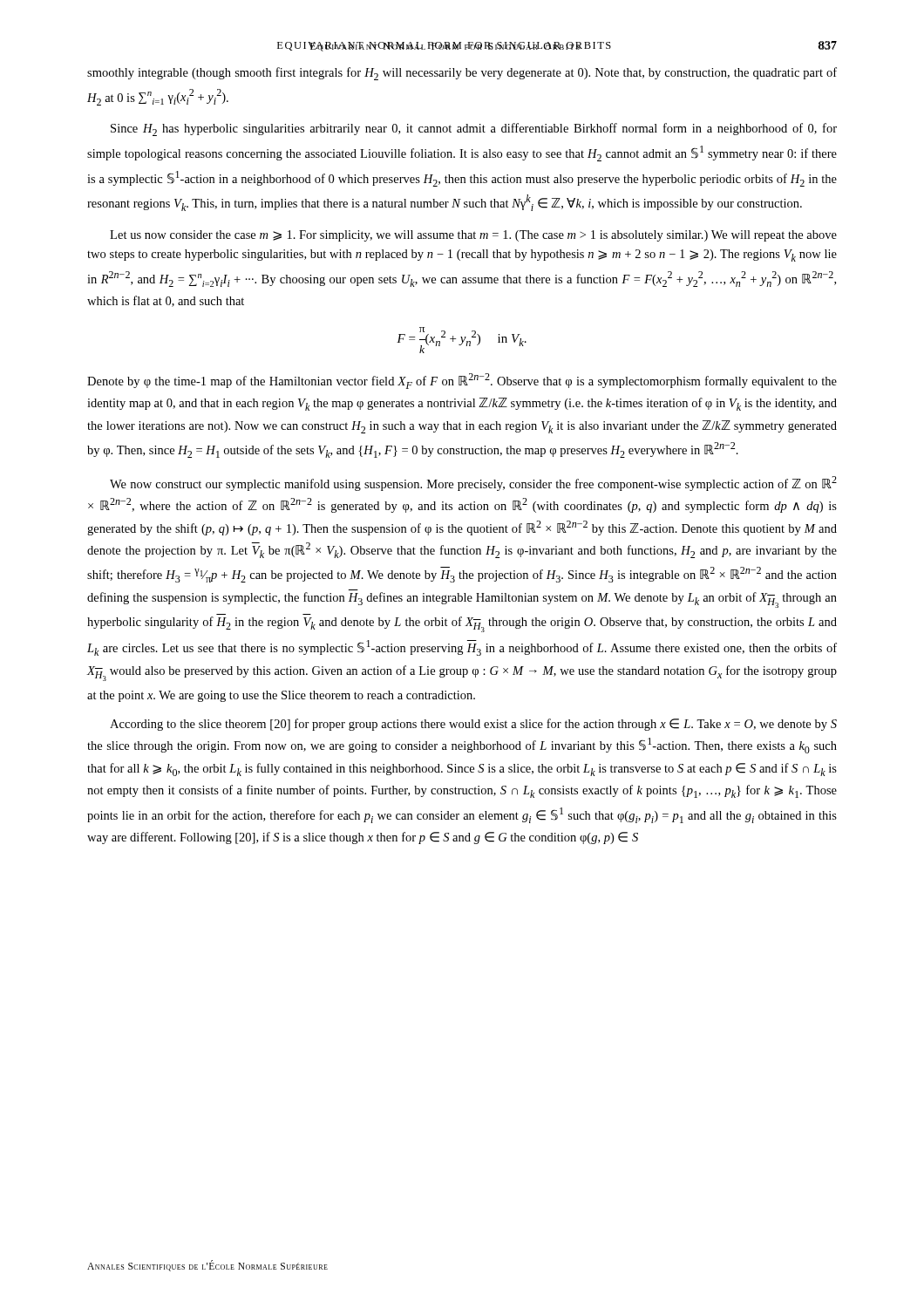Locate the block of text that opens with "Since H2 has hyperbolic"

[462, 167]
